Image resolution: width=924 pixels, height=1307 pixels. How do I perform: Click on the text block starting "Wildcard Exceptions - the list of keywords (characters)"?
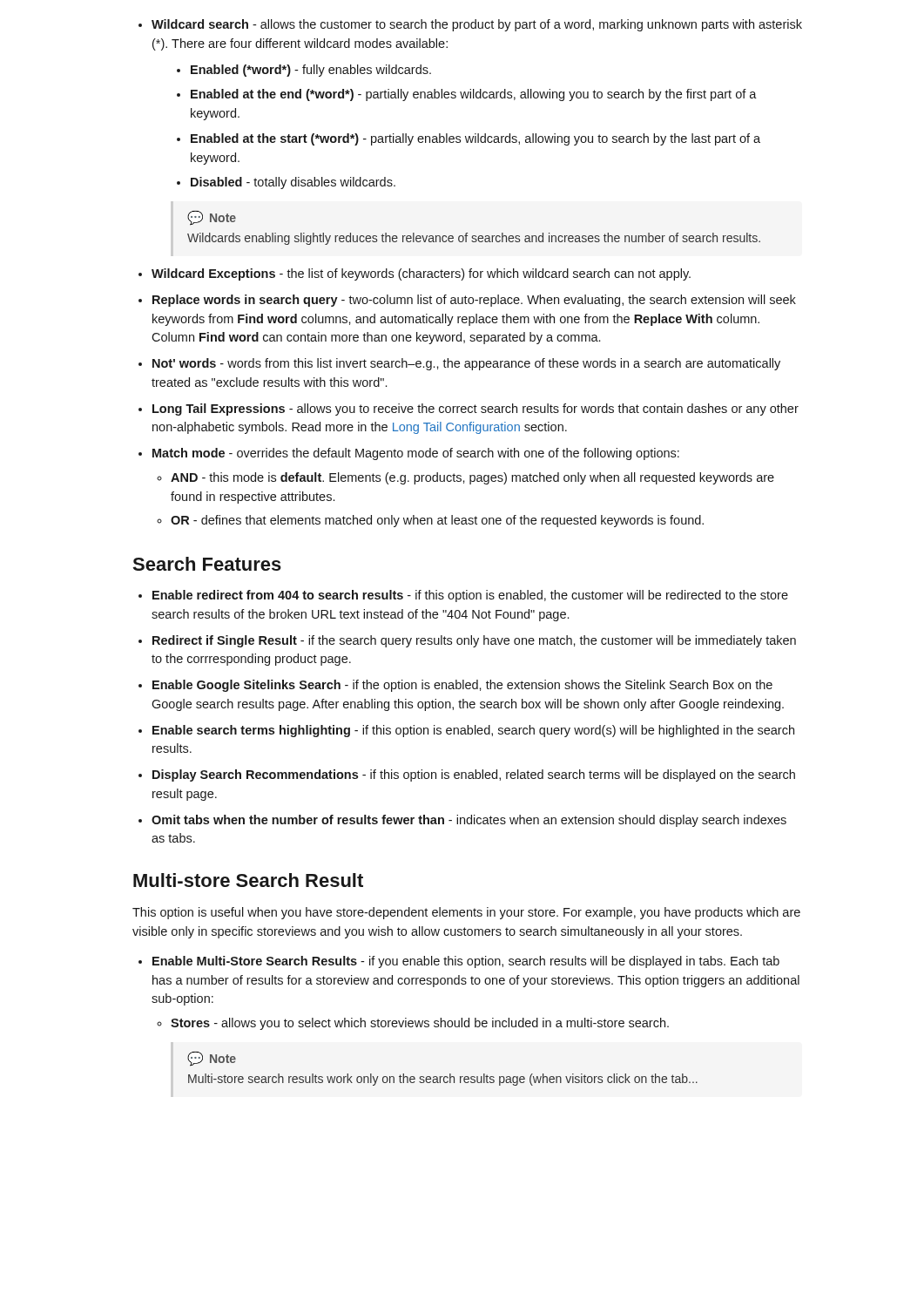(x=467, y=398)
